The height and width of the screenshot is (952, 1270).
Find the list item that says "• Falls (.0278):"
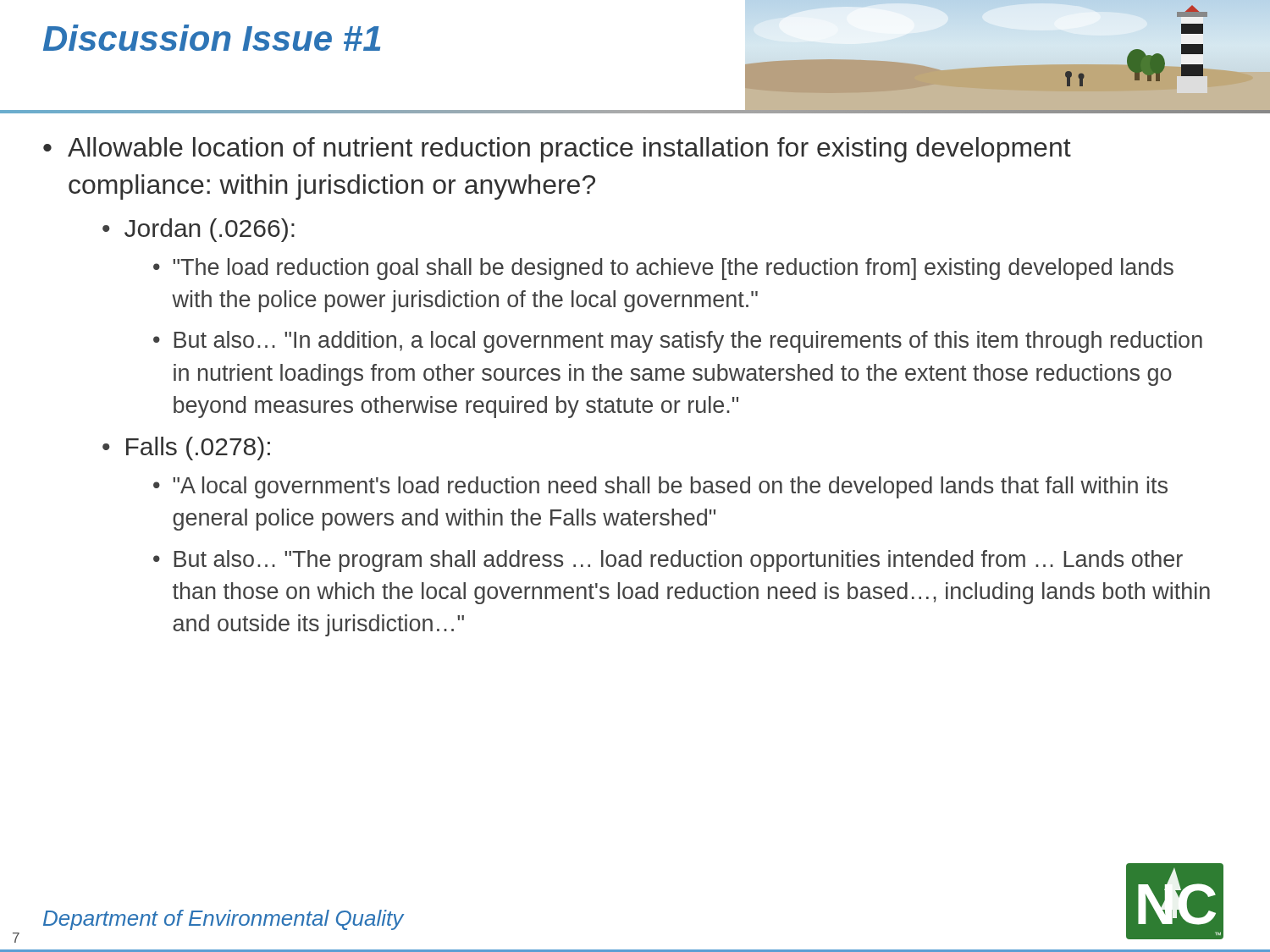[x=187, y=447]
